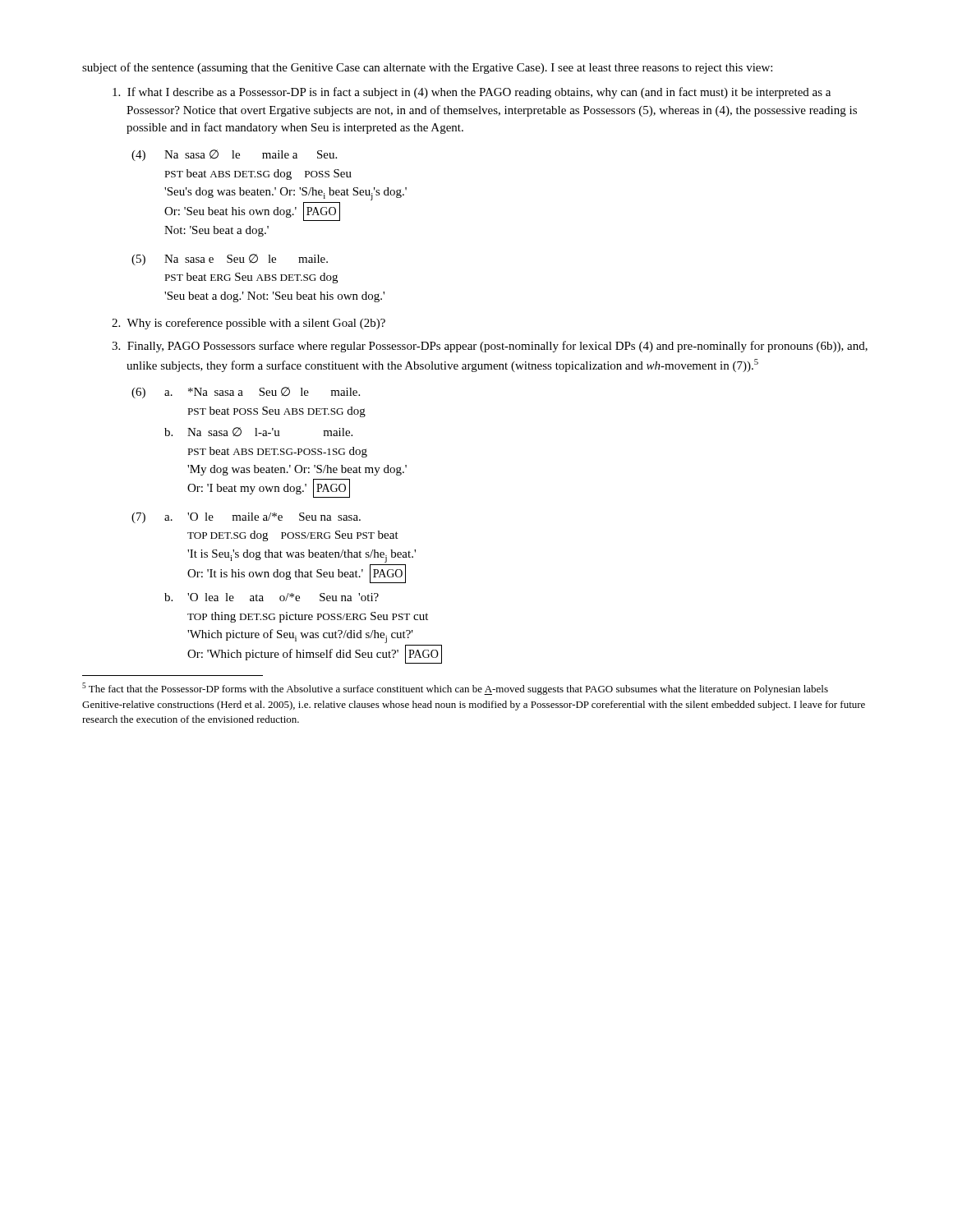This screenshot has width=953, height=1232.
Task: Locate the table with the text "(6) a. *Na"
Action: (x=501, y=440)
